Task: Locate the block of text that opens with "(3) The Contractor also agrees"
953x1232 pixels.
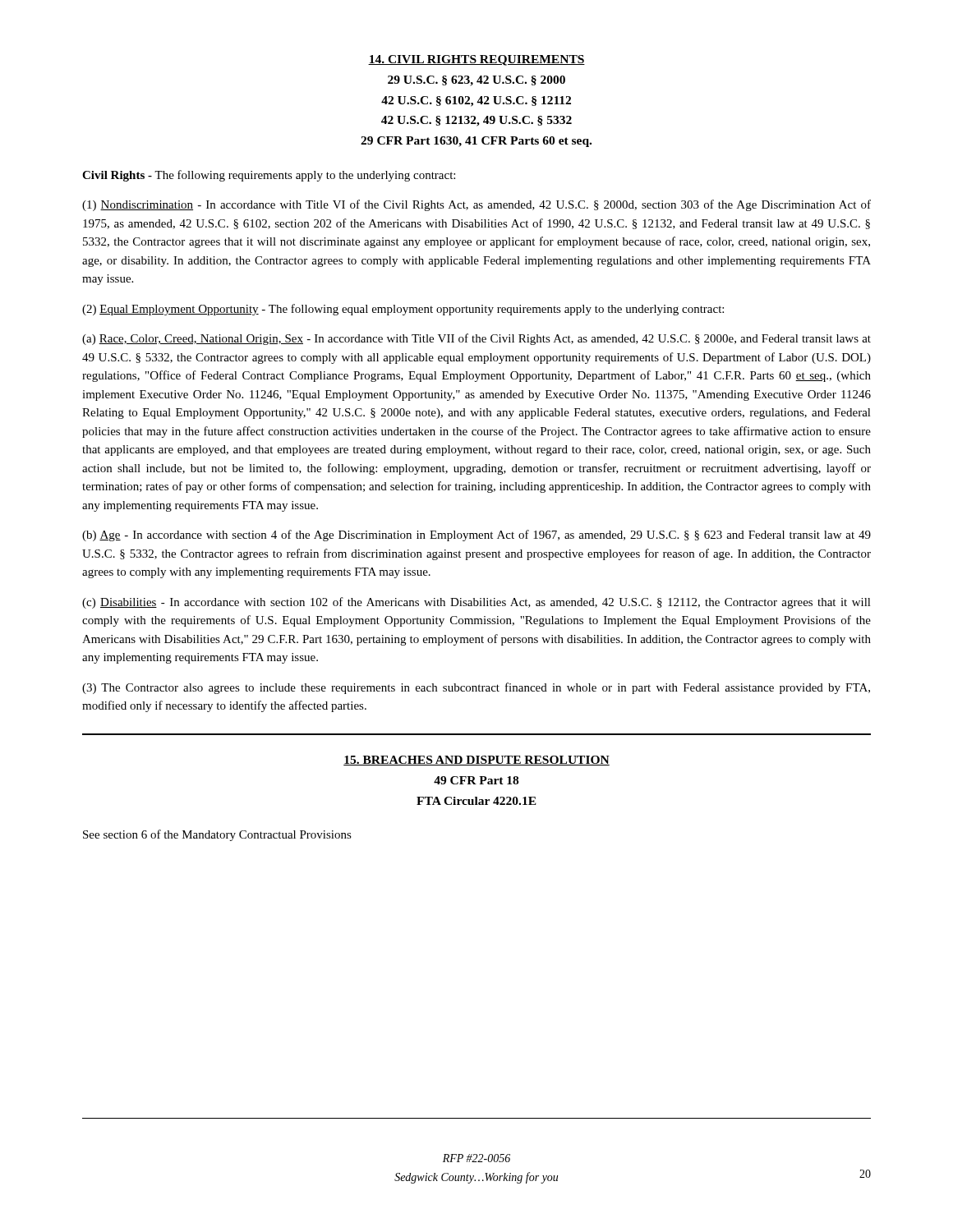Action: pos(476,697)
